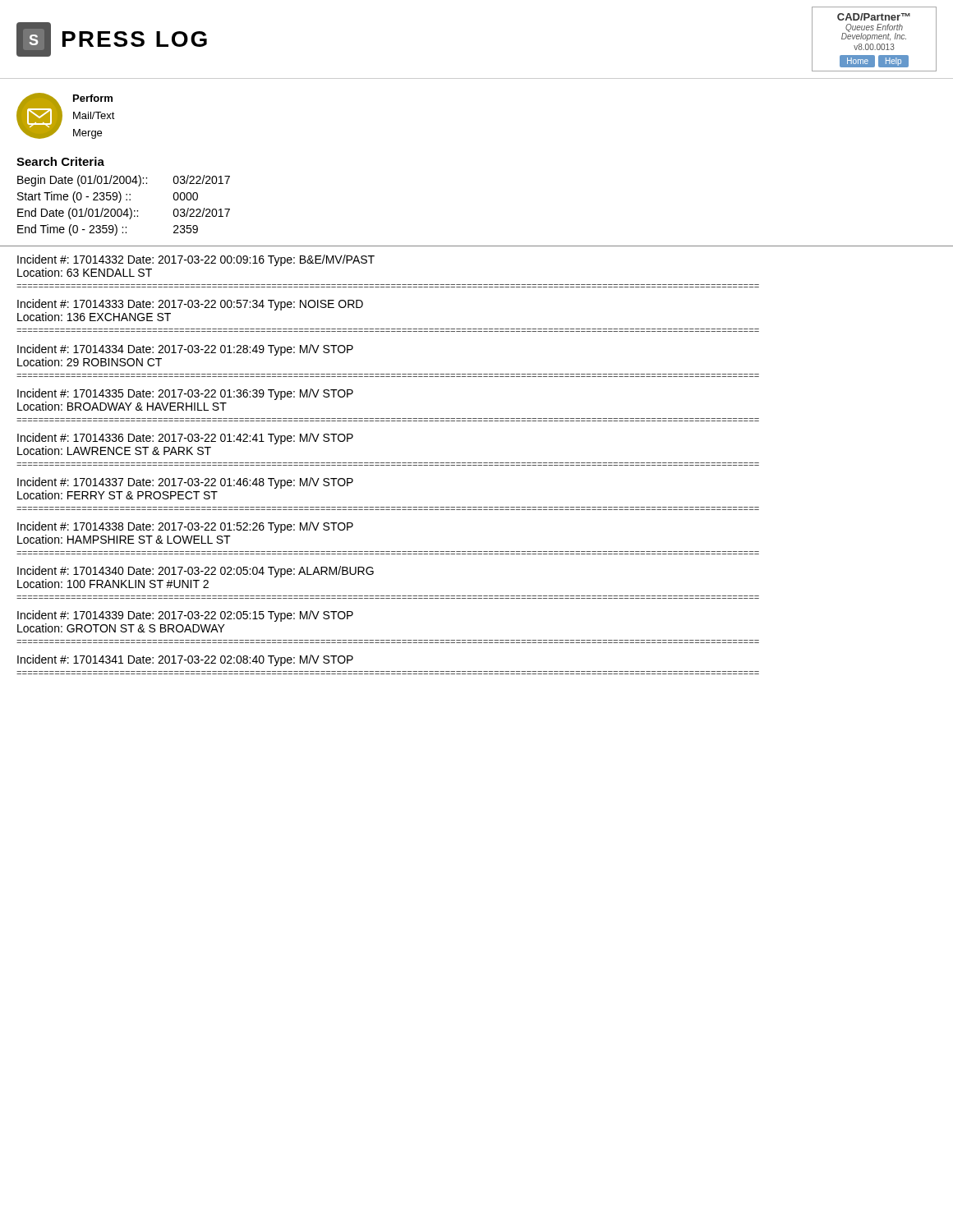Locate the text block starting "Incident #: 17014332"
The width and height of the screenshot is (953, 1232).
pyautogui.click(x=196, y=266)
